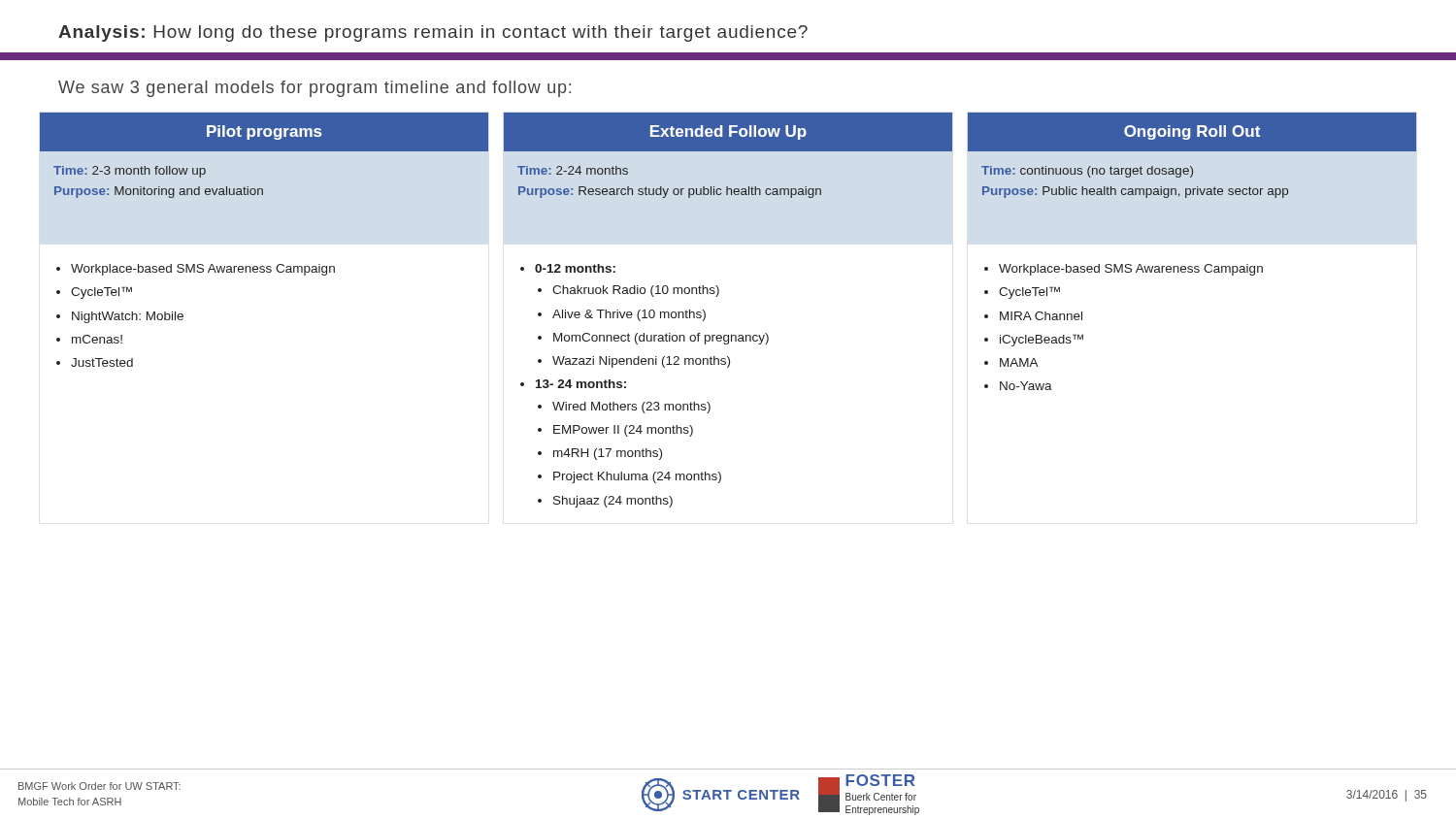Point to "MomConnect (duration of pregnancy)"

click(x=661, y=337)
